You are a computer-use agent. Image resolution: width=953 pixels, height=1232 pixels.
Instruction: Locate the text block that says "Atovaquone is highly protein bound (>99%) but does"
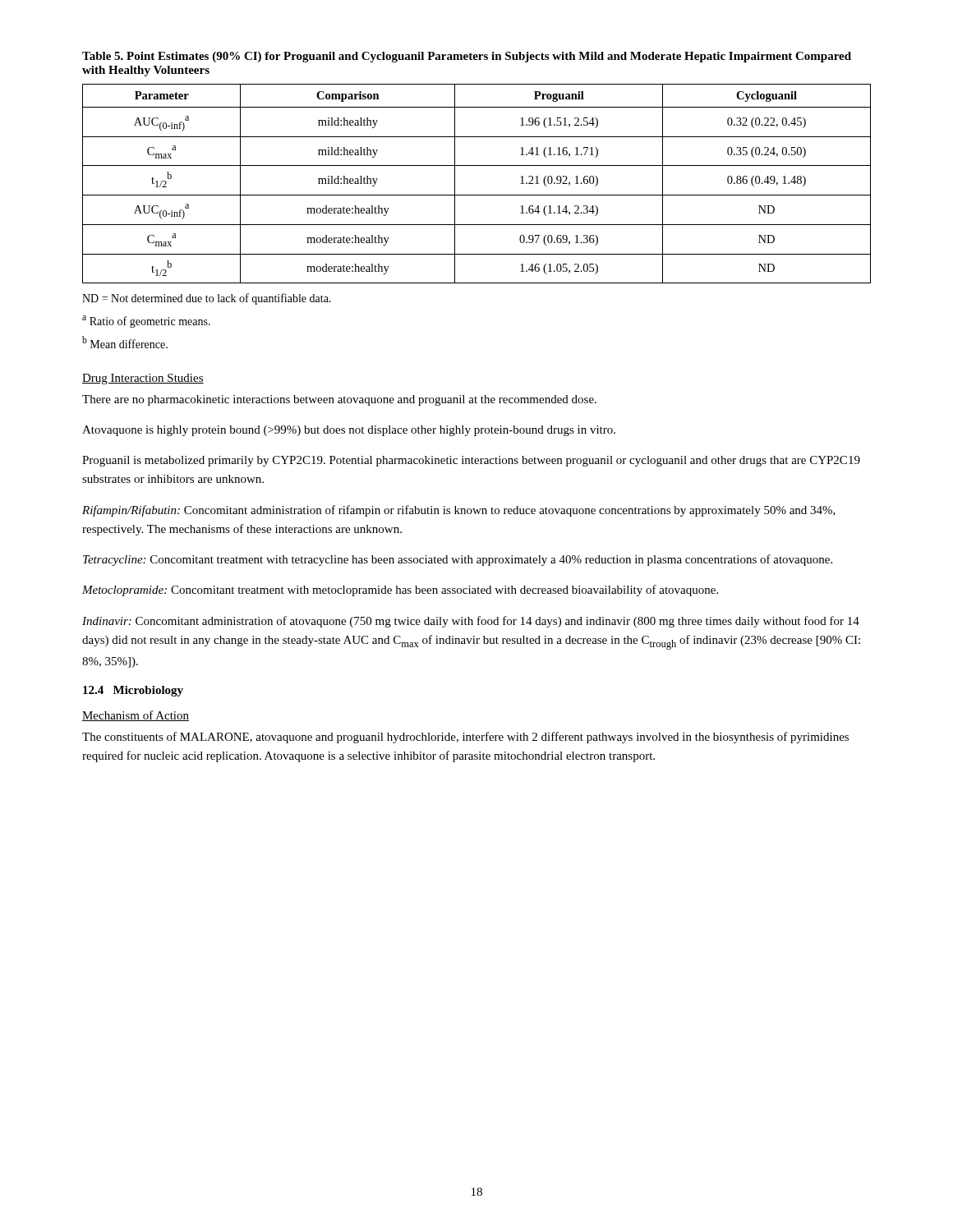tap(349, 429)
